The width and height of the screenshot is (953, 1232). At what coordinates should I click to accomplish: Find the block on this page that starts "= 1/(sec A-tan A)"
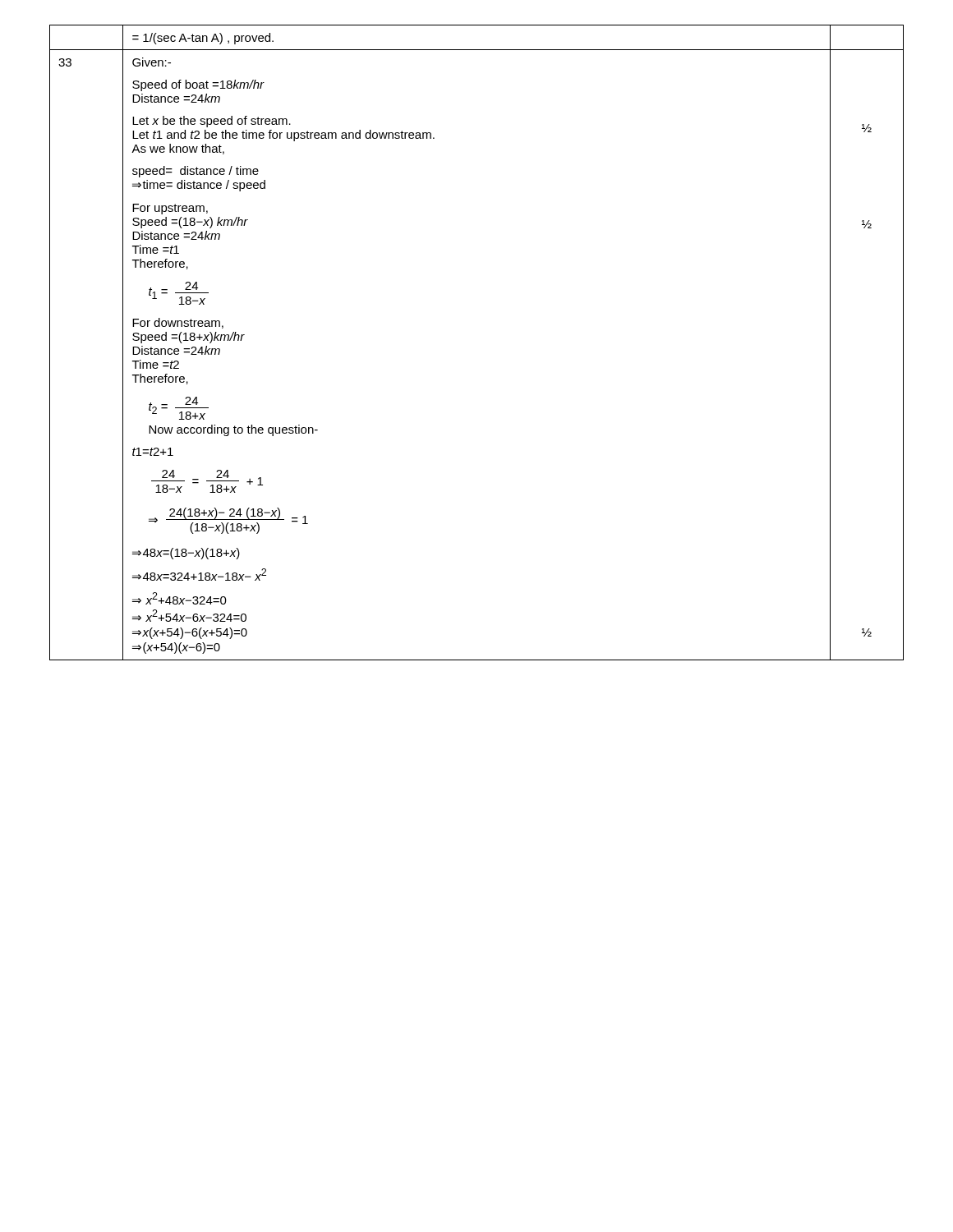click(203, 37)
